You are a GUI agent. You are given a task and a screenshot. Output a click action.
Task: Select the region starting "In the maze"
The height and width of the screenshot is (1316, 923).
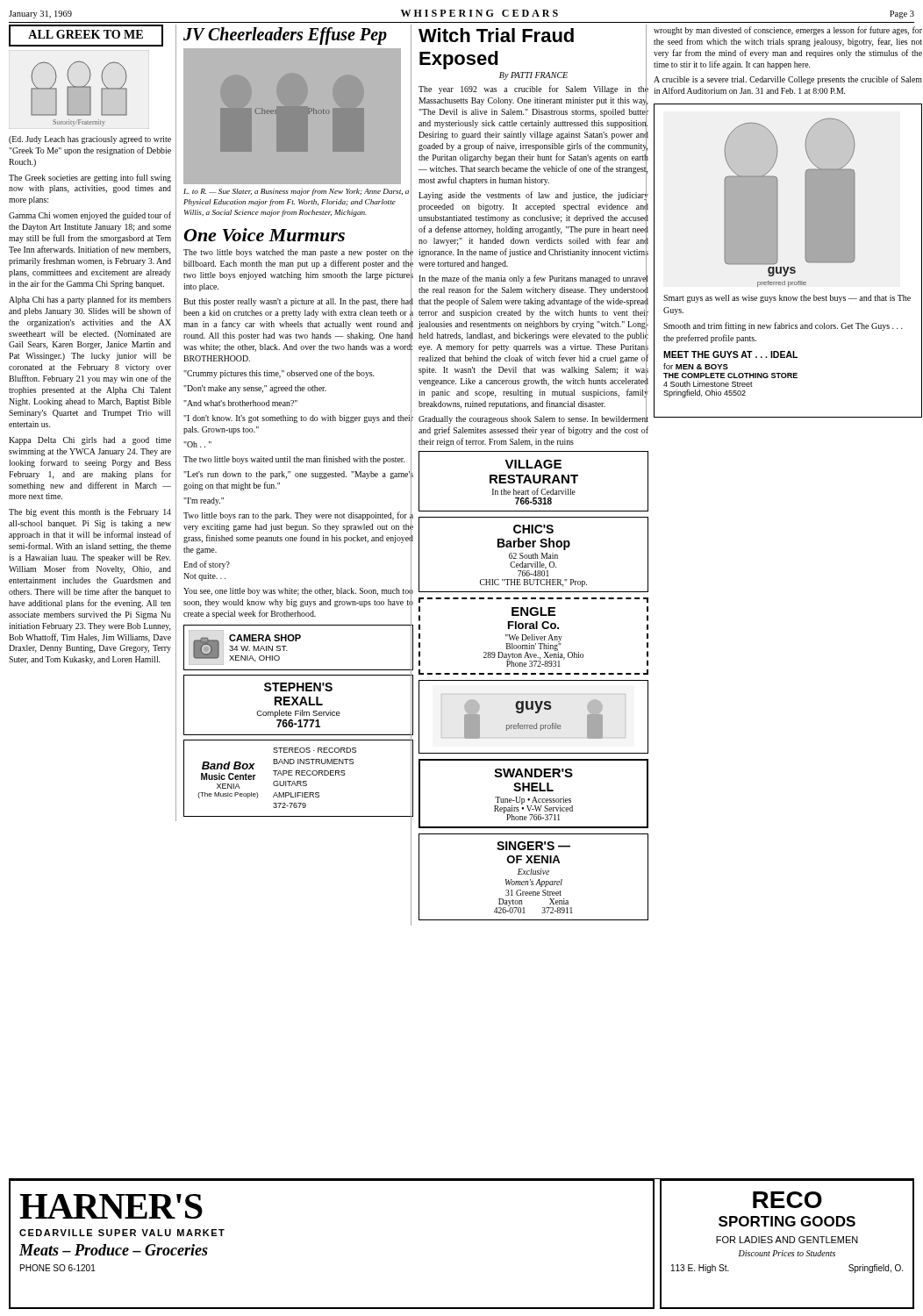coord(533,342)
